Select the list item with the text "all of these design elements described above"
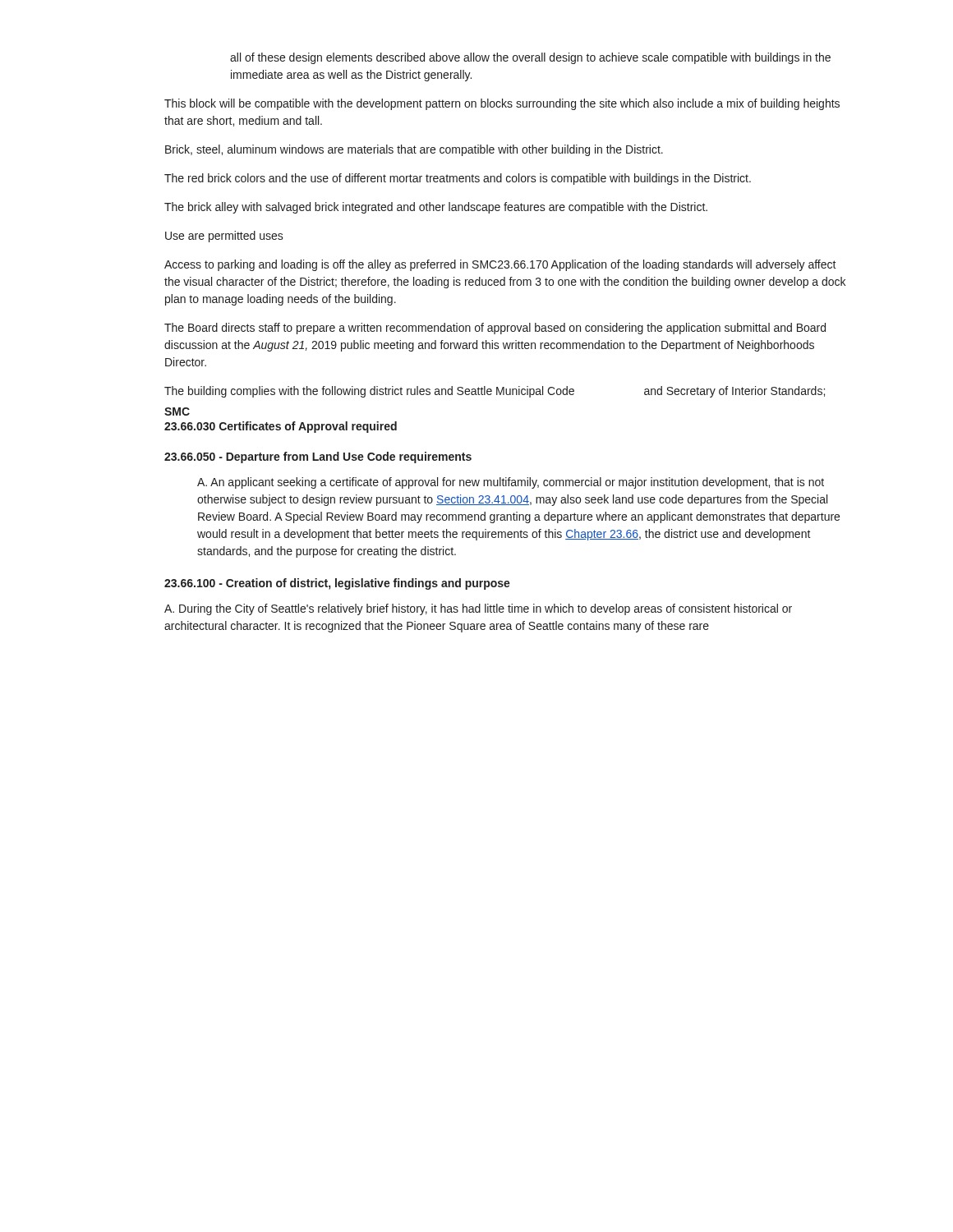The height and width of the screenshot is (1232, 953). pos(531,66)
